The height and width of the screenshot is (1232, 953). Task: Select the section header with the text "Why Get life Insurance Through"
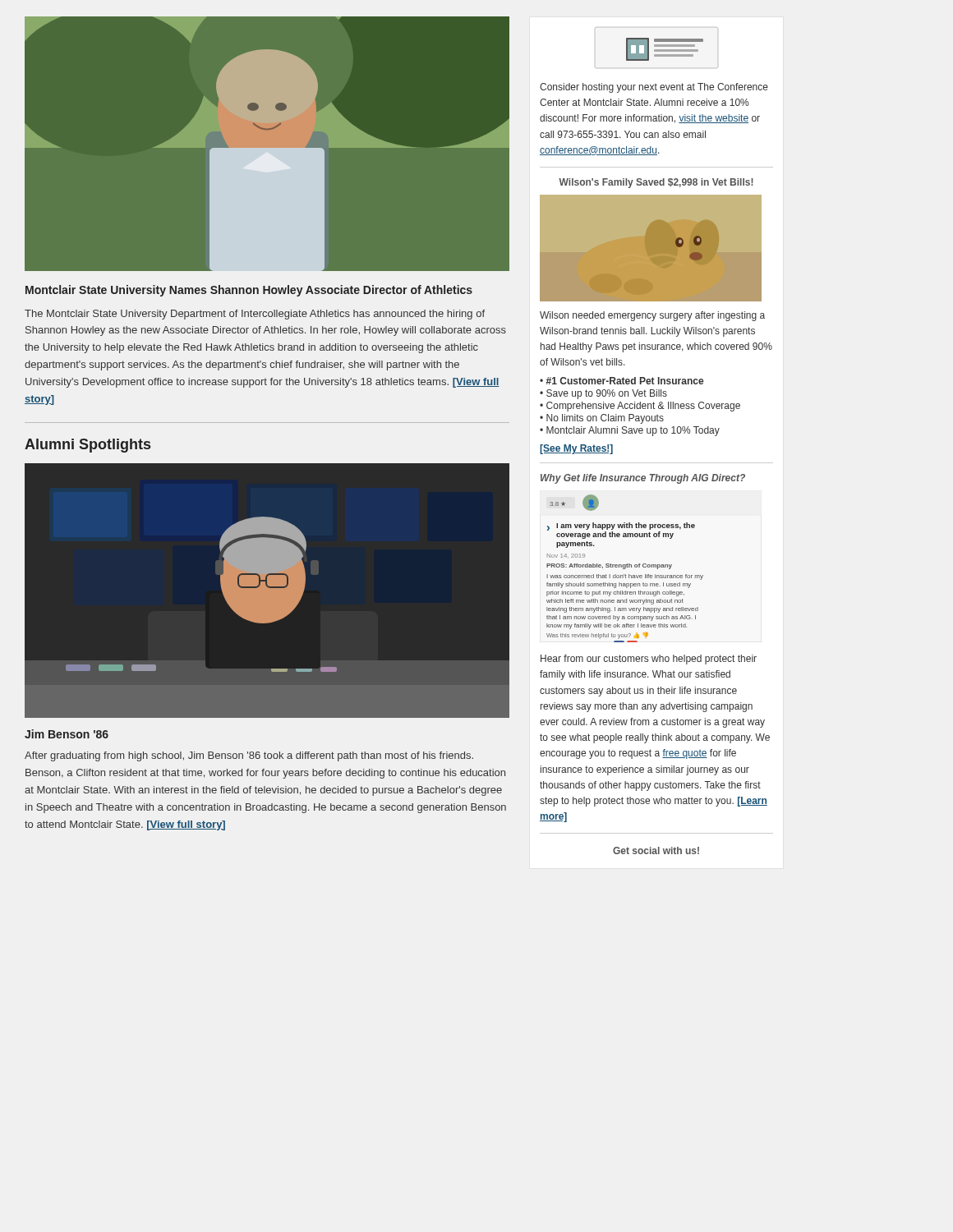pos(643,478)
